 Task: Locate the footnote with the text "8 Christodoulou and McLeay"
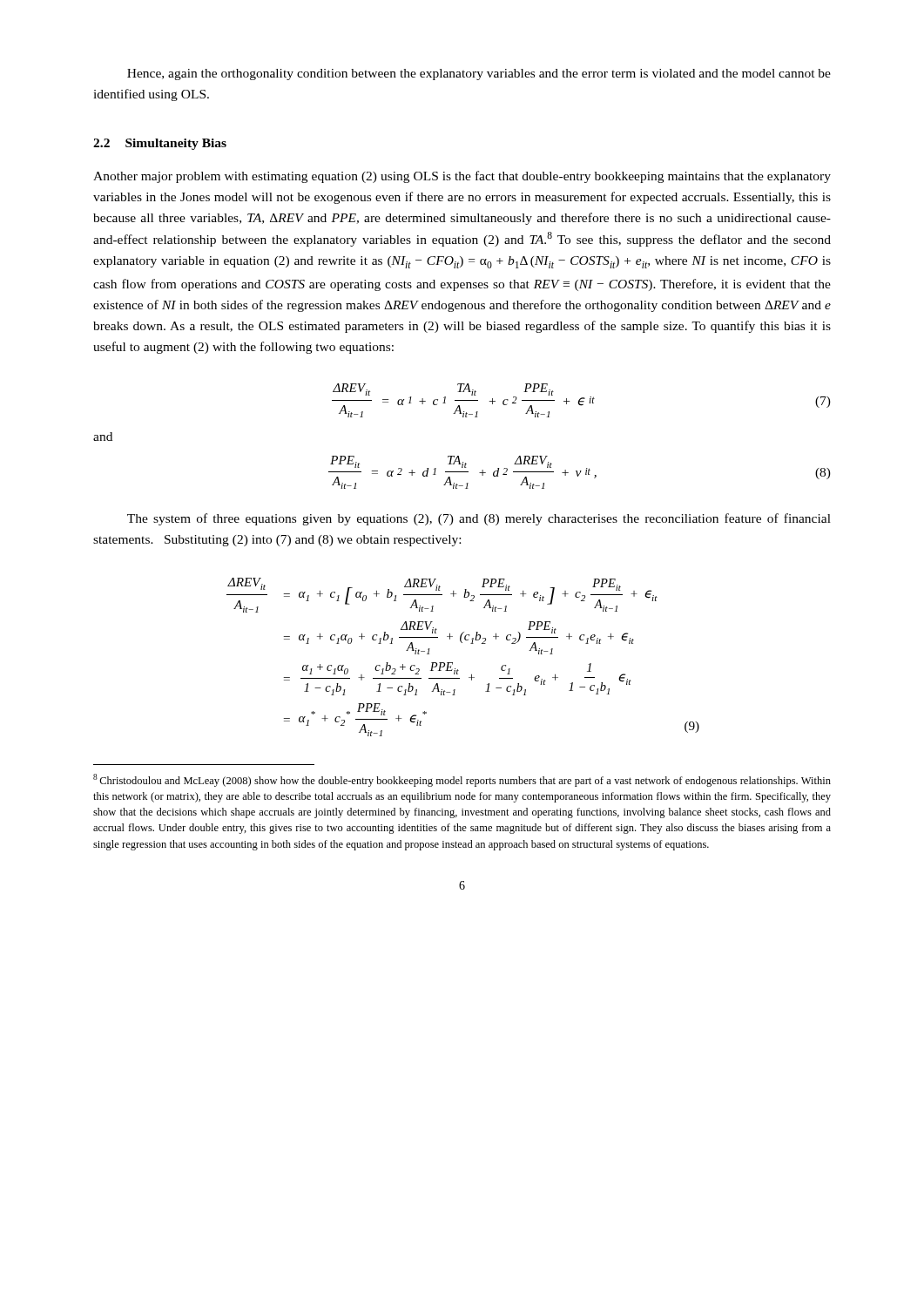462,808
